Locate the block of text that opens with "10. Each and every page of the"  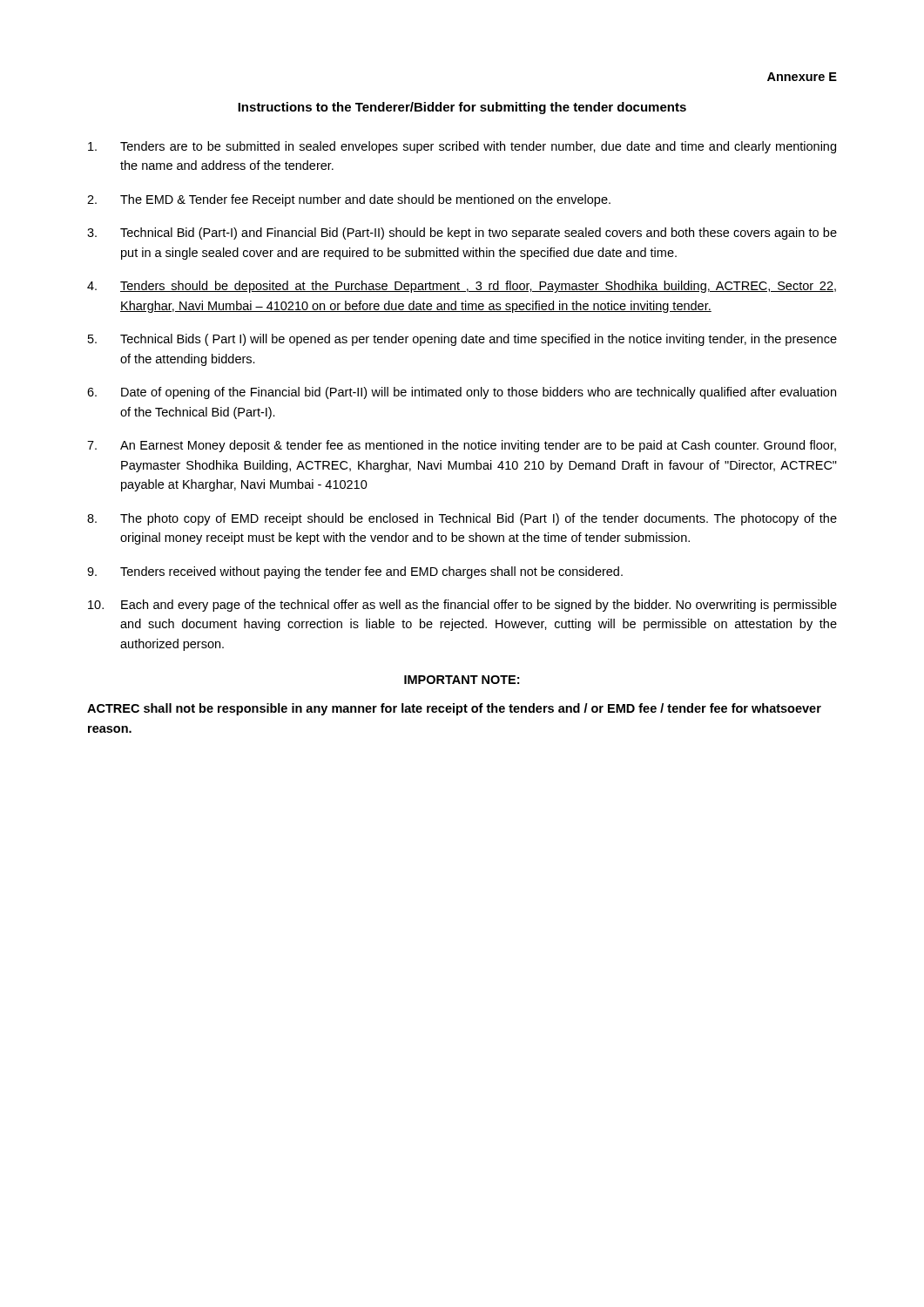click(462, 624)
